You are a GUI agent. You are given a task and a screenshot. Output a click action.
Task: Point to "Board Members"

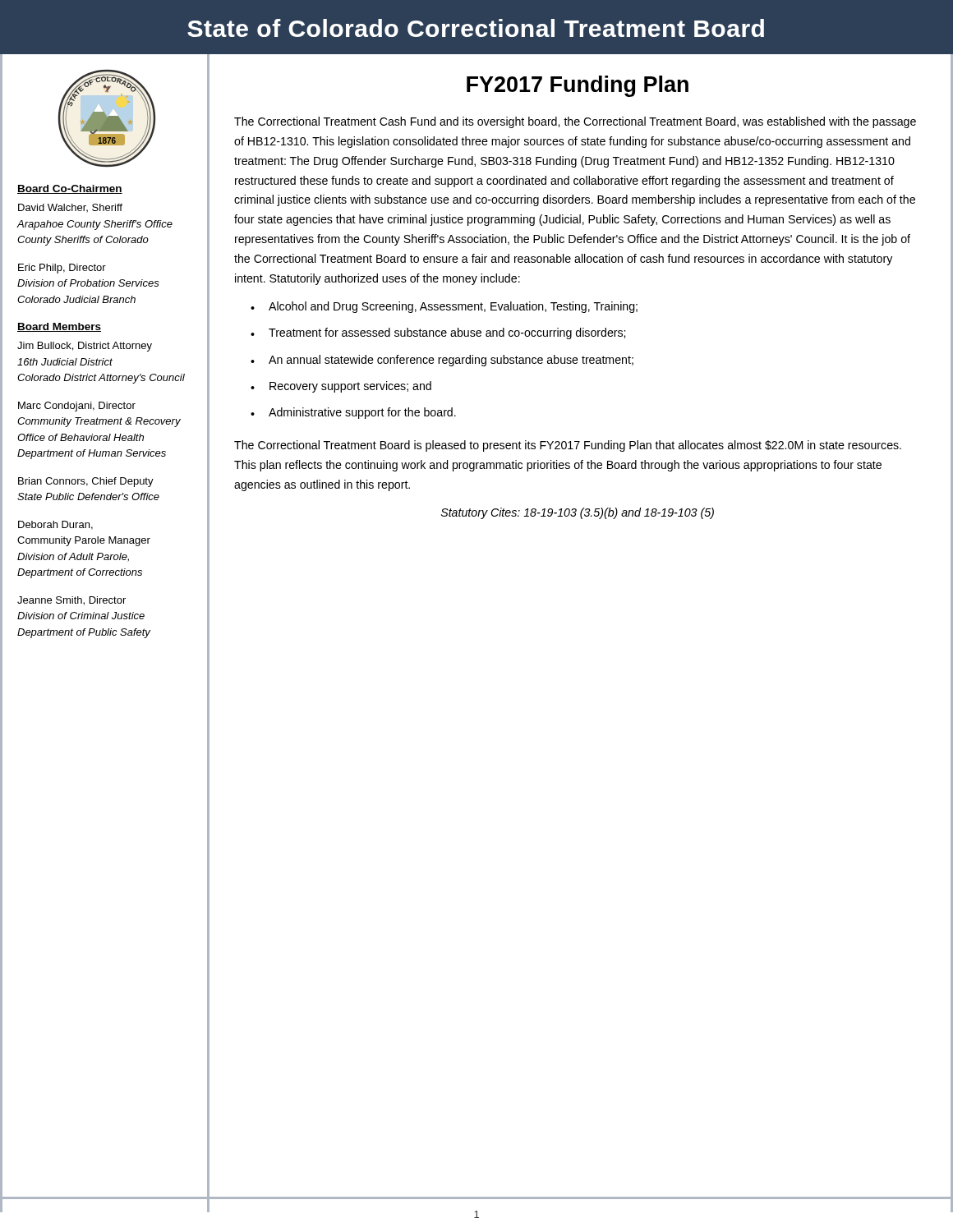(x=59, y=326)
